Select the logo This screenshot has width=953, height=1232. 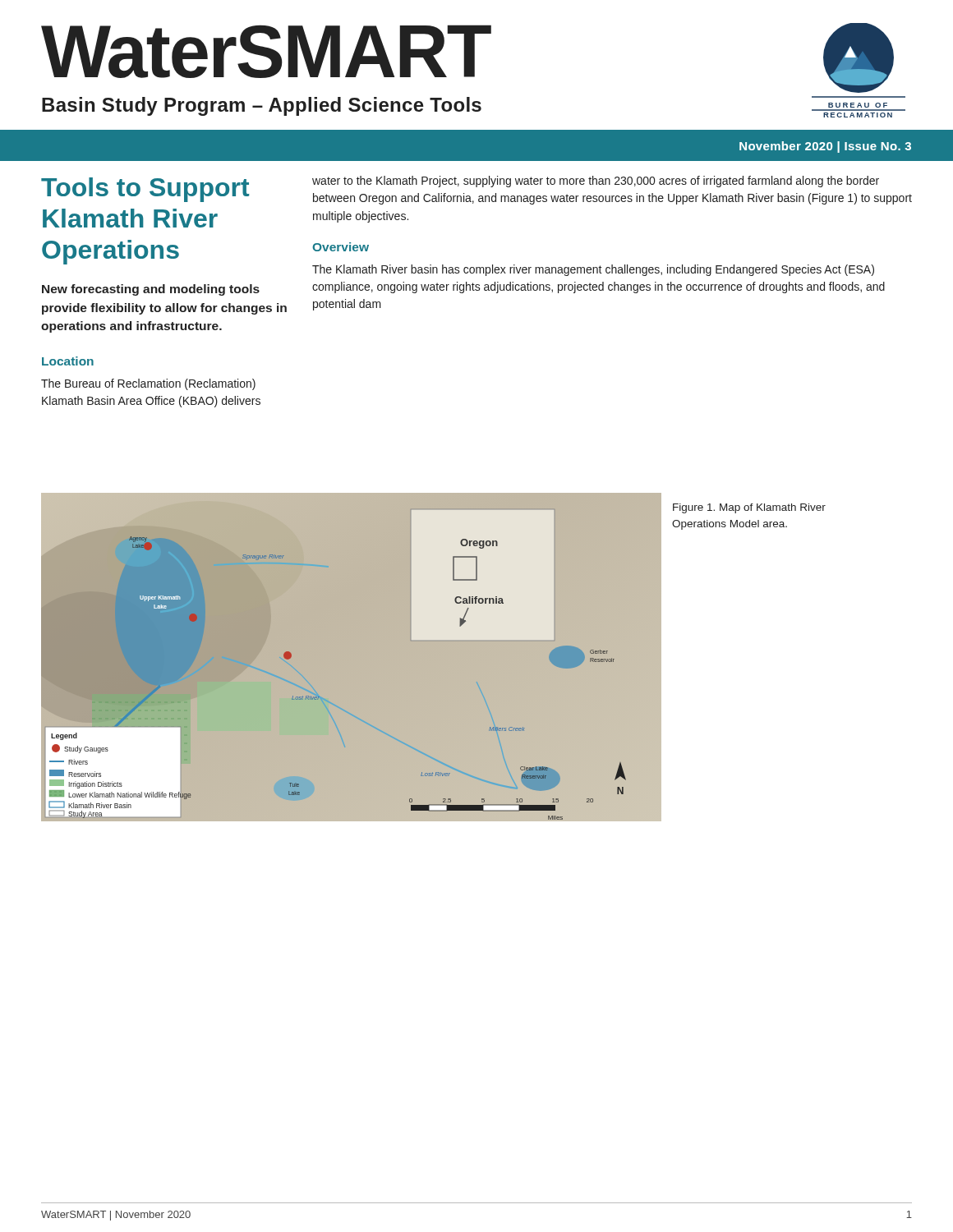859,70
